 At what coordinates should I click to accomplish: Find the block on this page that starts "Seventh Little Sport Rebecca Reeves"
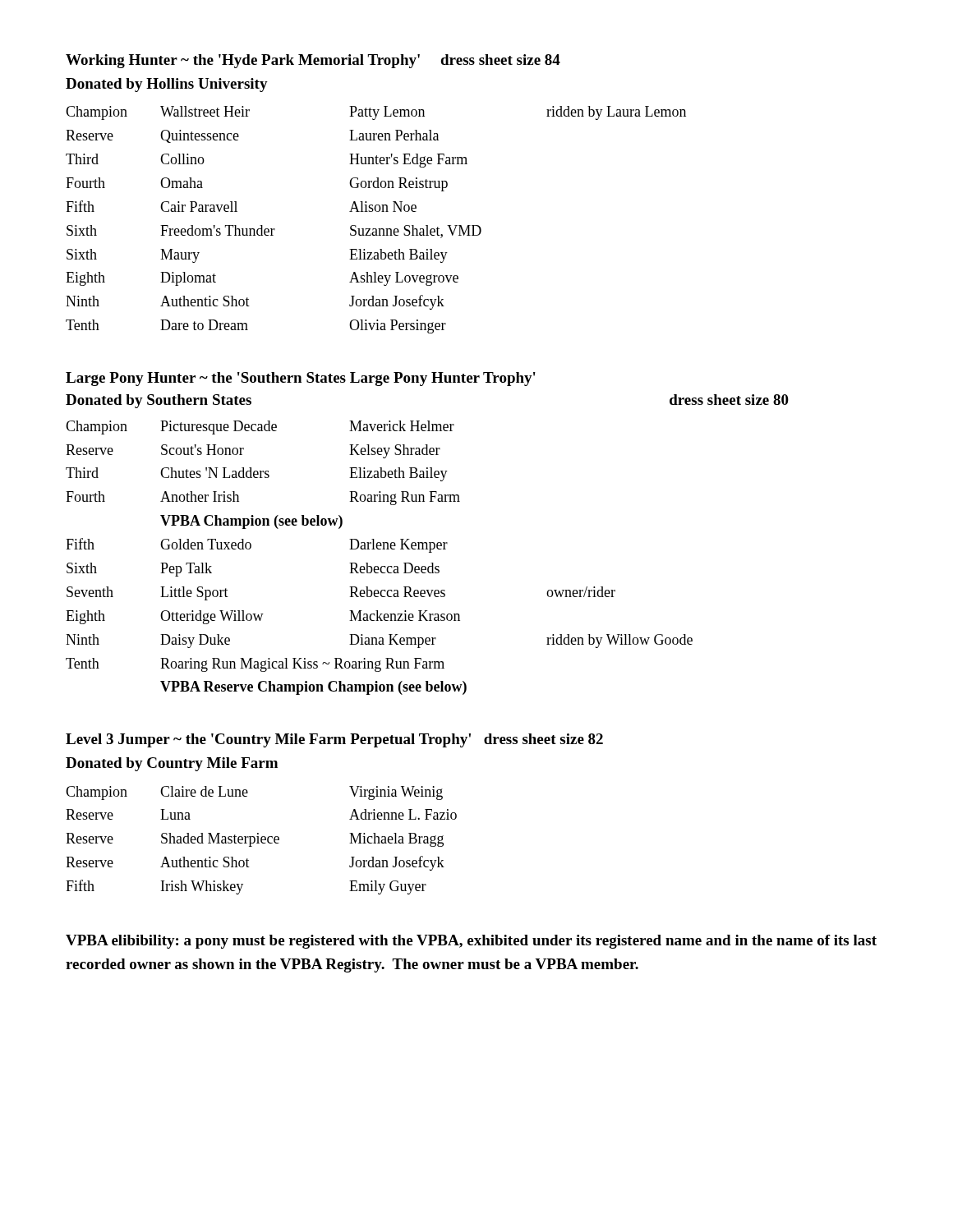pyautogui.click(x=93, y=593)
